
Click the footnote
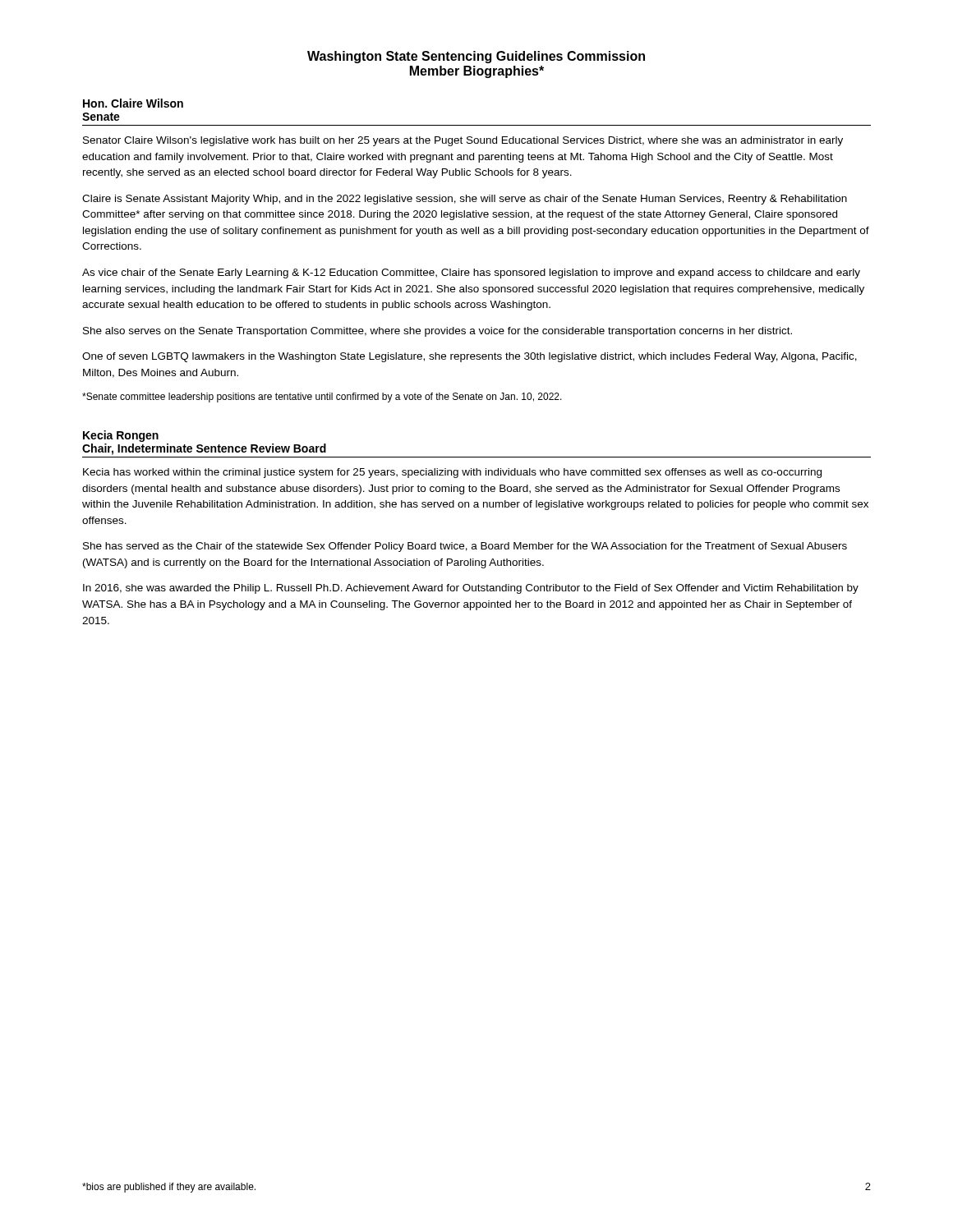click(322, 397)
